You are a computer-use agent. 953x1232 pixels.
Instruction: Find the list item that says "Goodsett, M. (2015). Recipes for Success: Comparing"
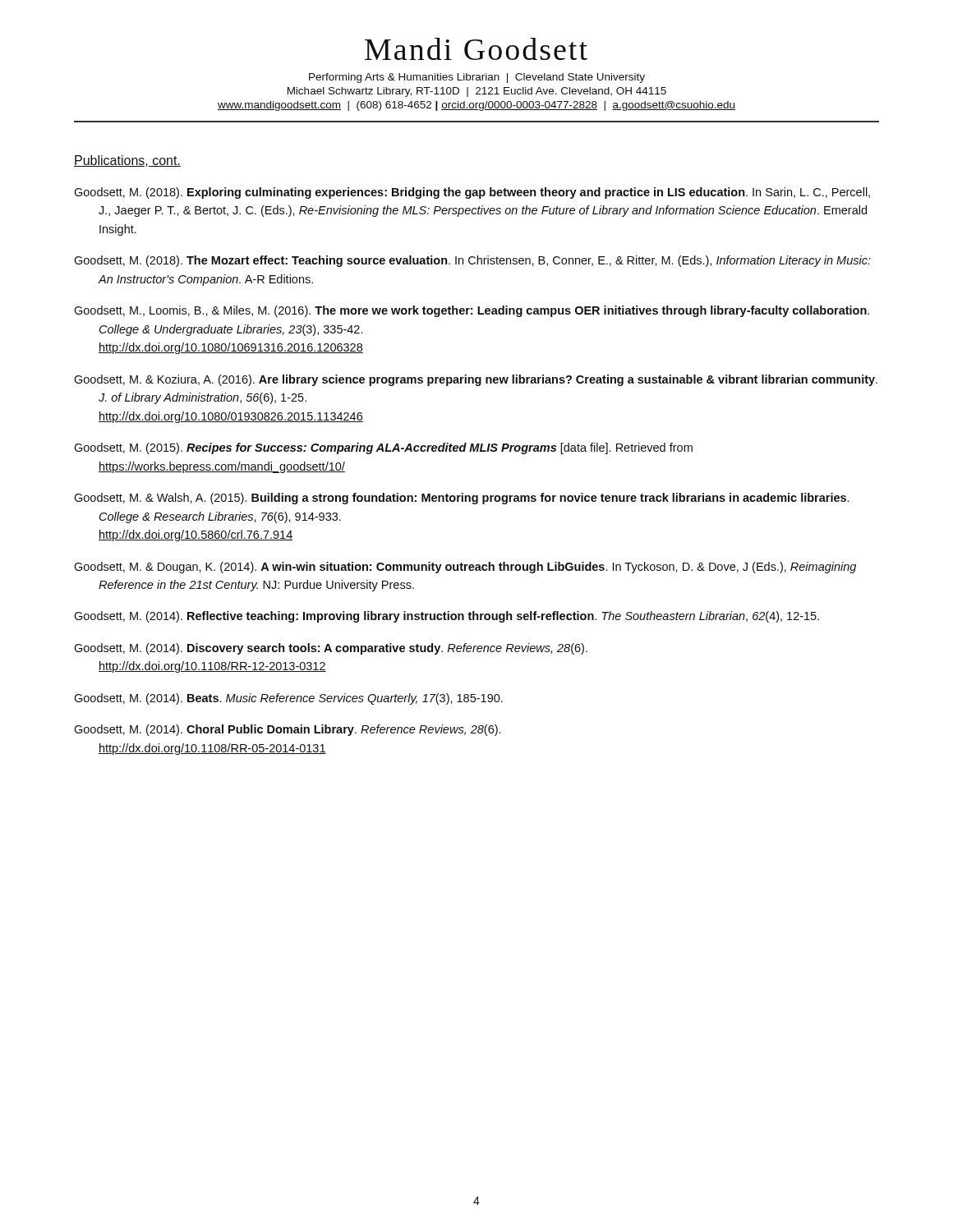coord(384,457)
